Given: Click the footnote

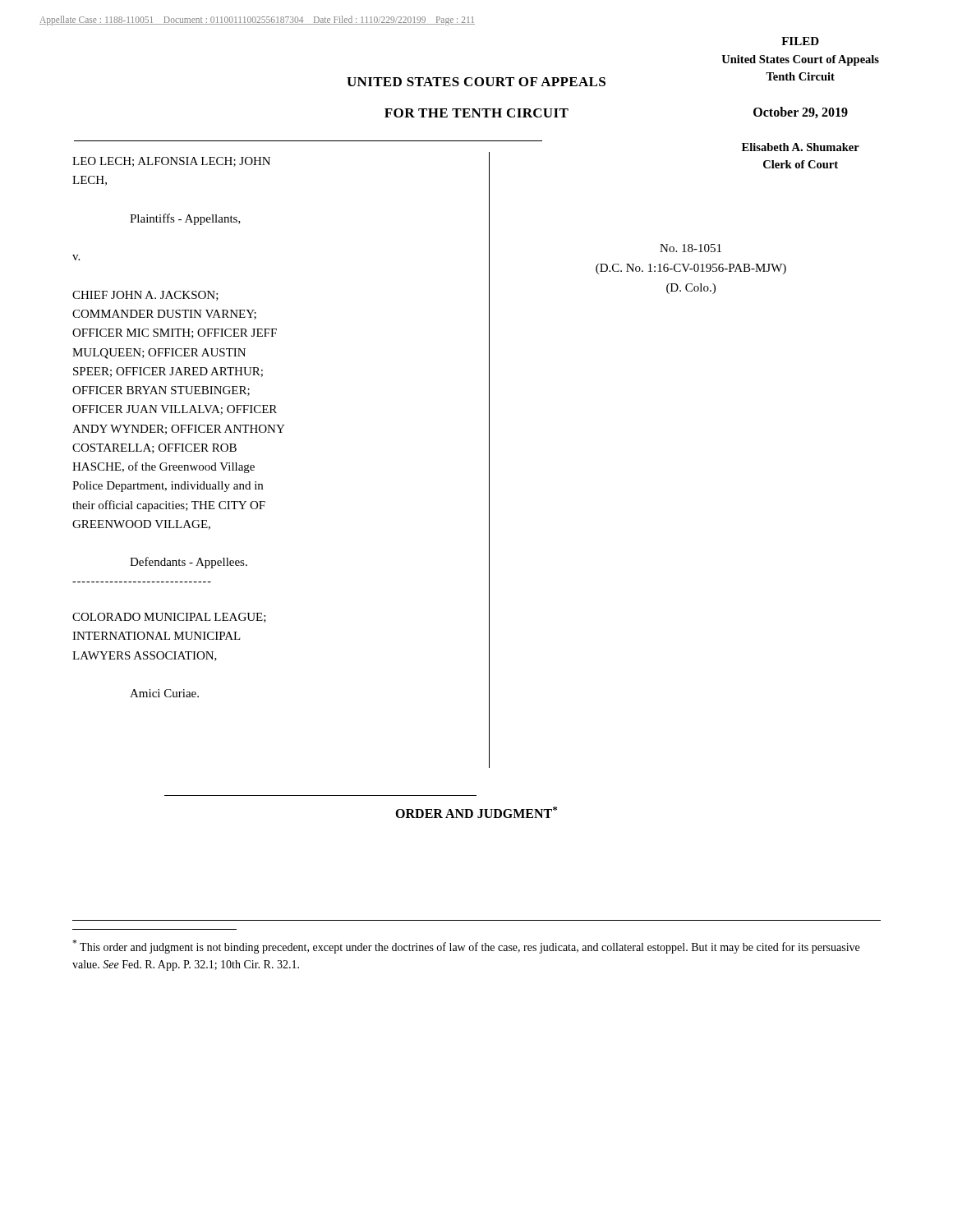Looking at the screenshot, I should (x=476, y=952).
